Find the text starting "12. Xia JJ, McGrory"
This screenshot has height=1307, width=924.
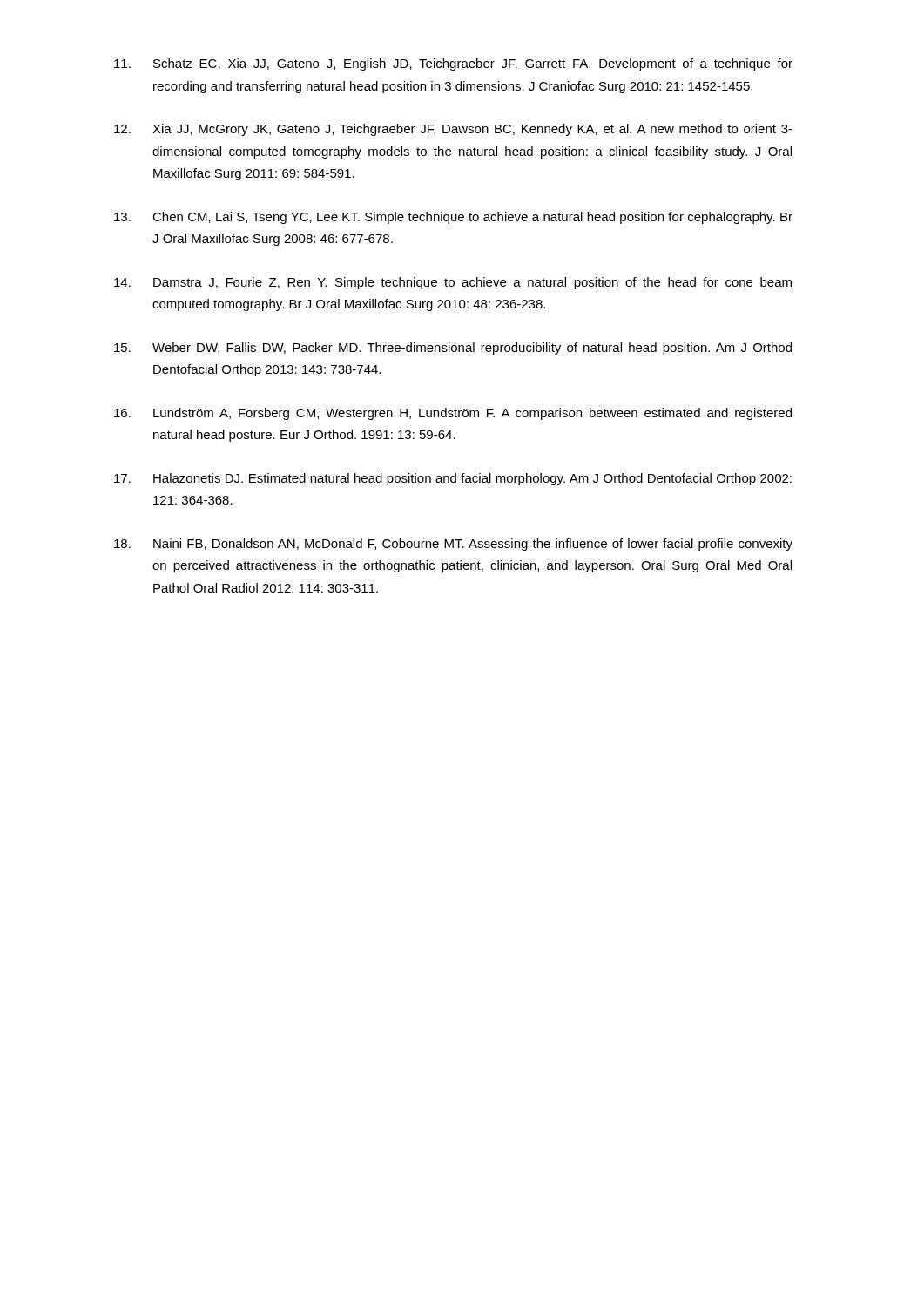pos(453,151)
